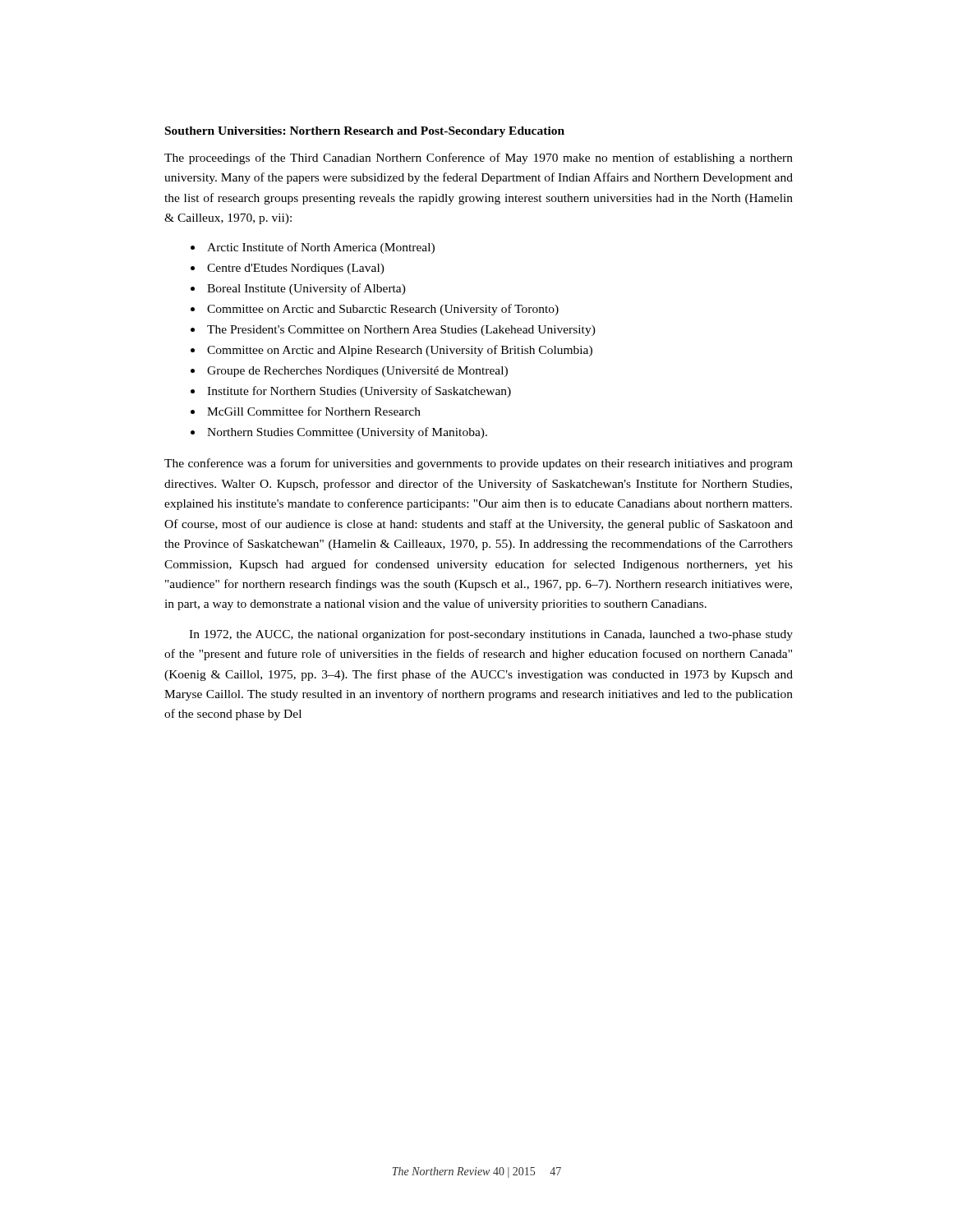
Task: Click on the section header containing "Southern Universities: Northern Research and"
Action: [x=364, y=130]
